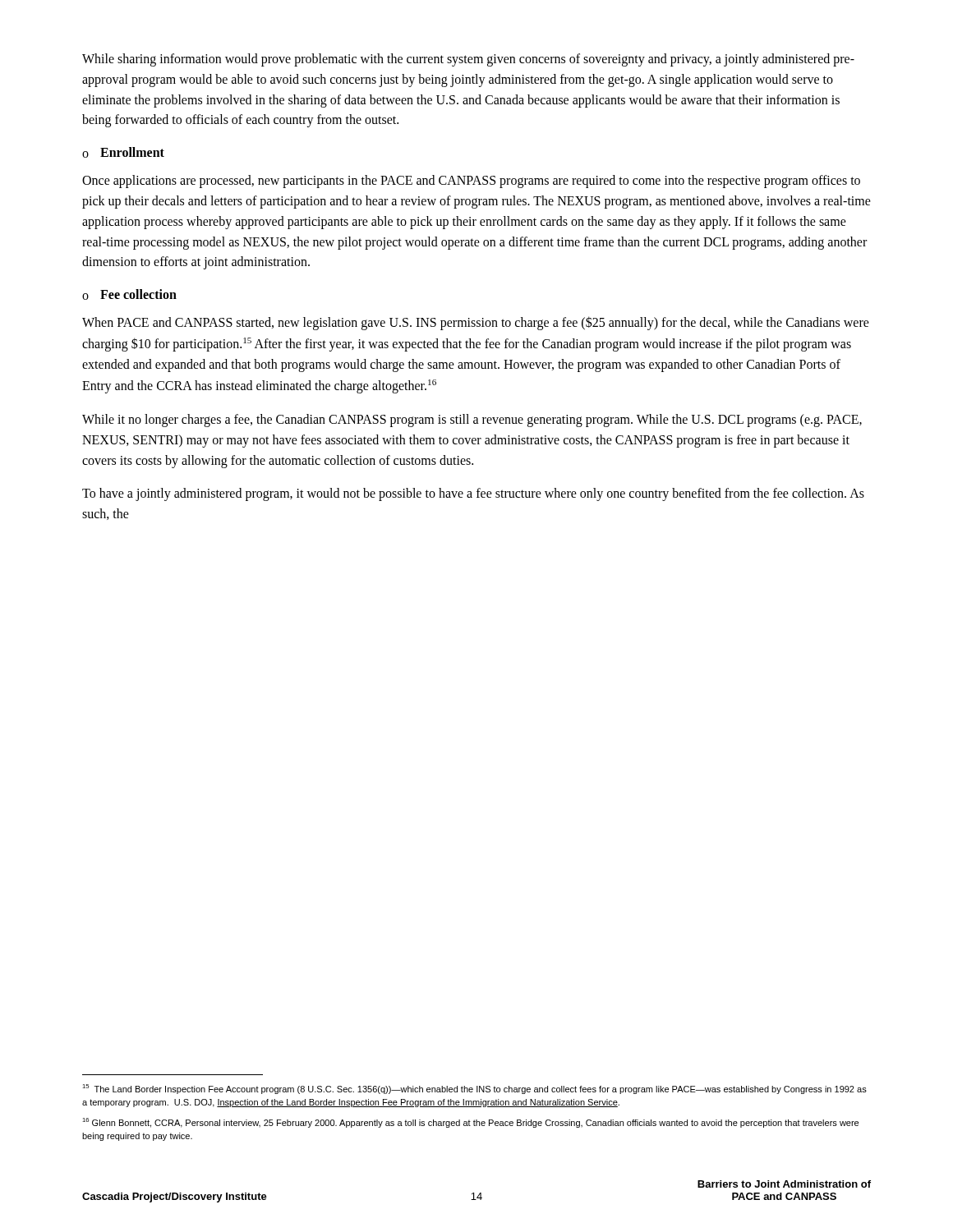Find the block on this page that starts "While it no longer"
Viewport: 953px width, 1232px height.
pos(472,440)
